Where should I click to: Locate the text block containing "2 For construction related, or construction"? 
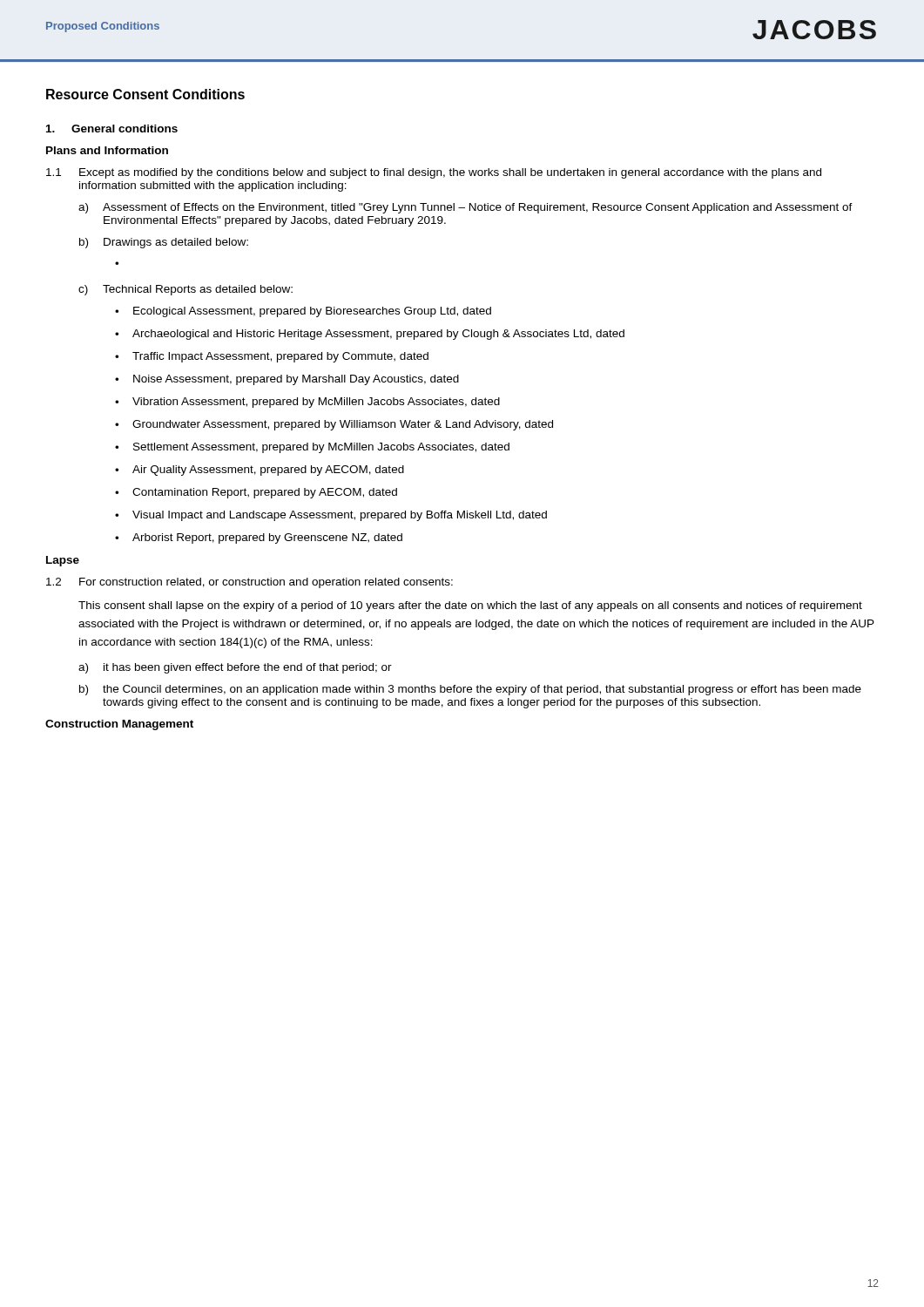[x=462, y=582]
